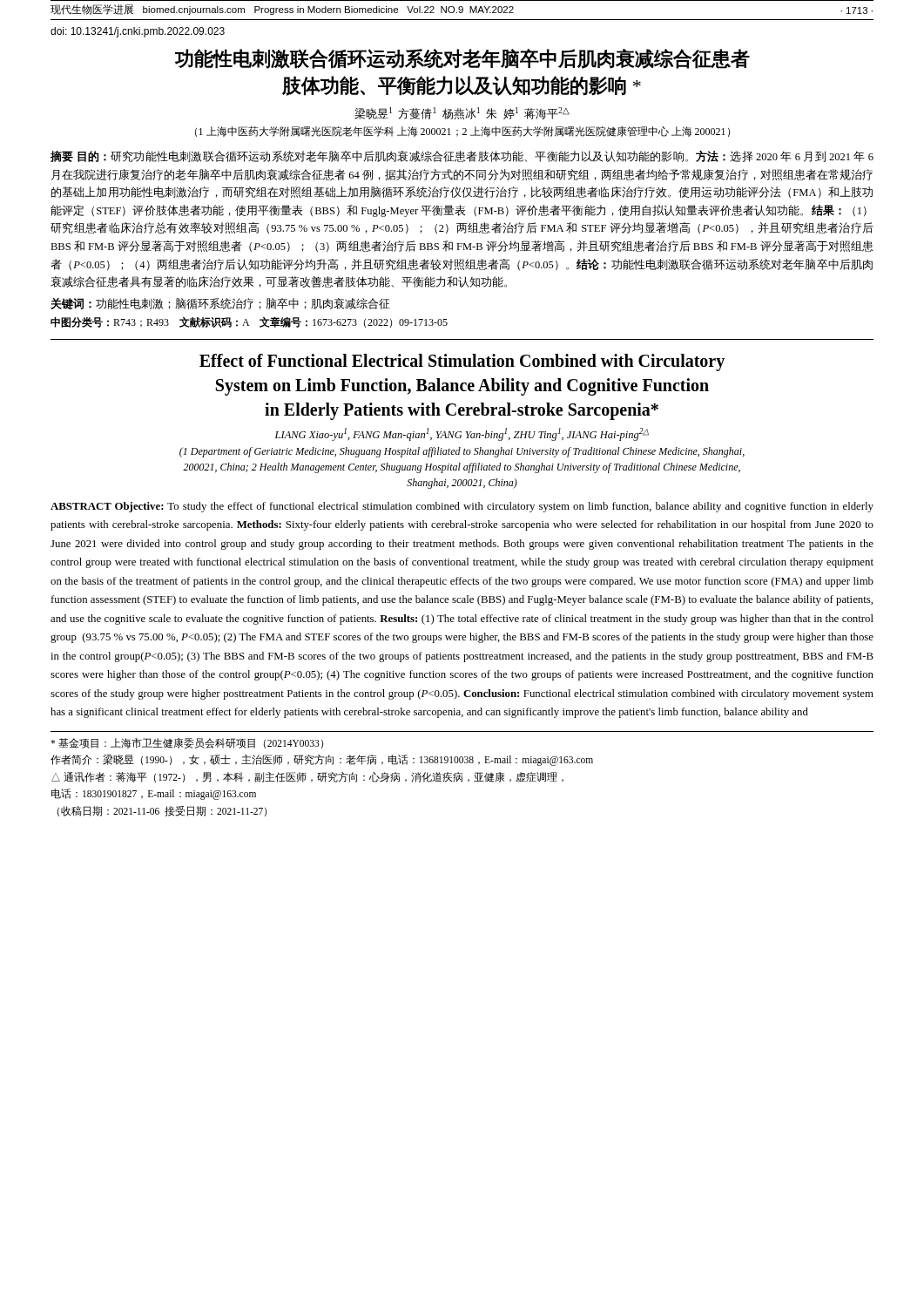Select the text block that reads "ABSTRACT Objective: To study the"
Image resolution: width=924 pixels, height=1307 pixels.
point(462,609)
